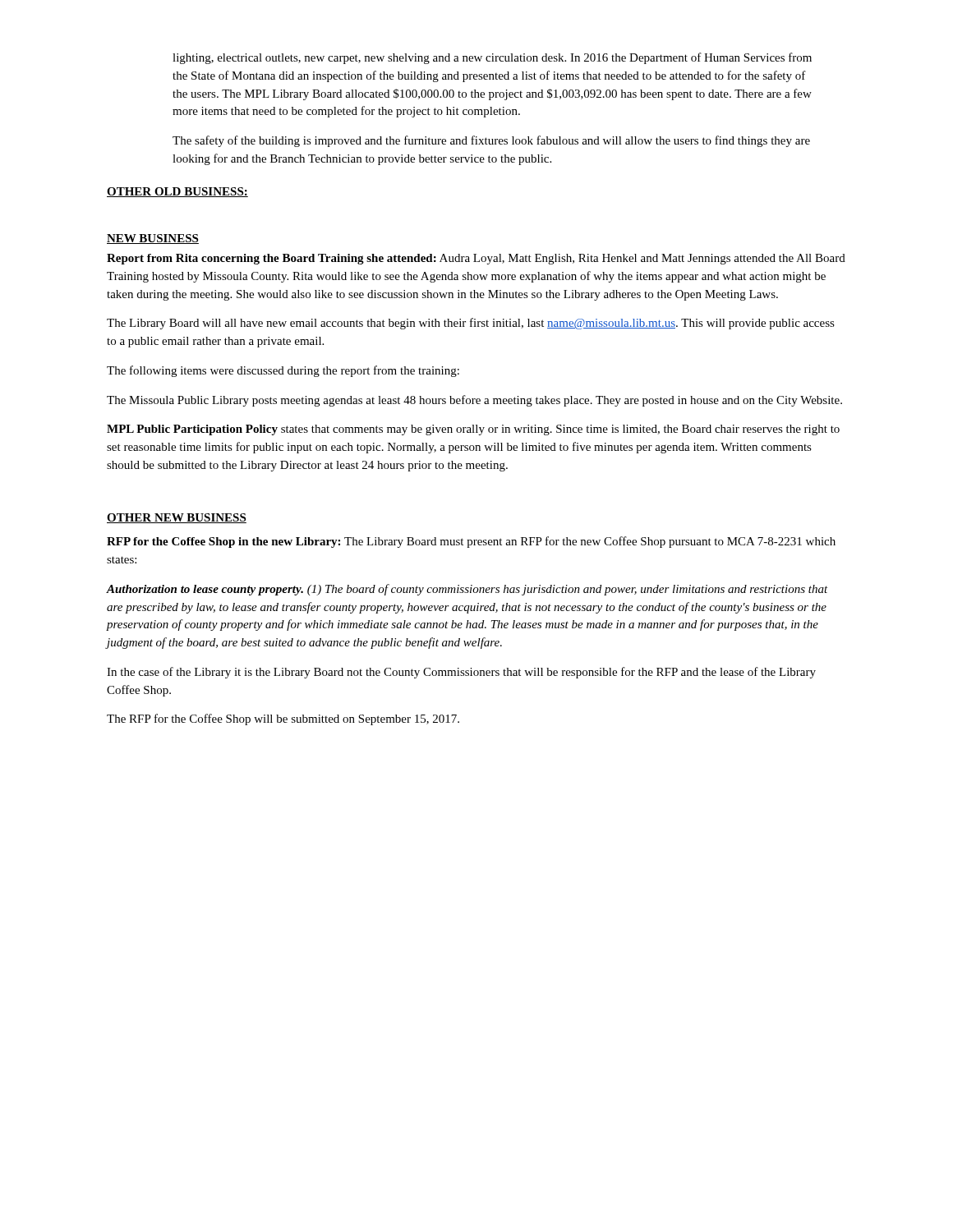Locate the text "OTHER NEW BUSINESS"
Viewport: 953px width, 1232px height.
point(177,518)
